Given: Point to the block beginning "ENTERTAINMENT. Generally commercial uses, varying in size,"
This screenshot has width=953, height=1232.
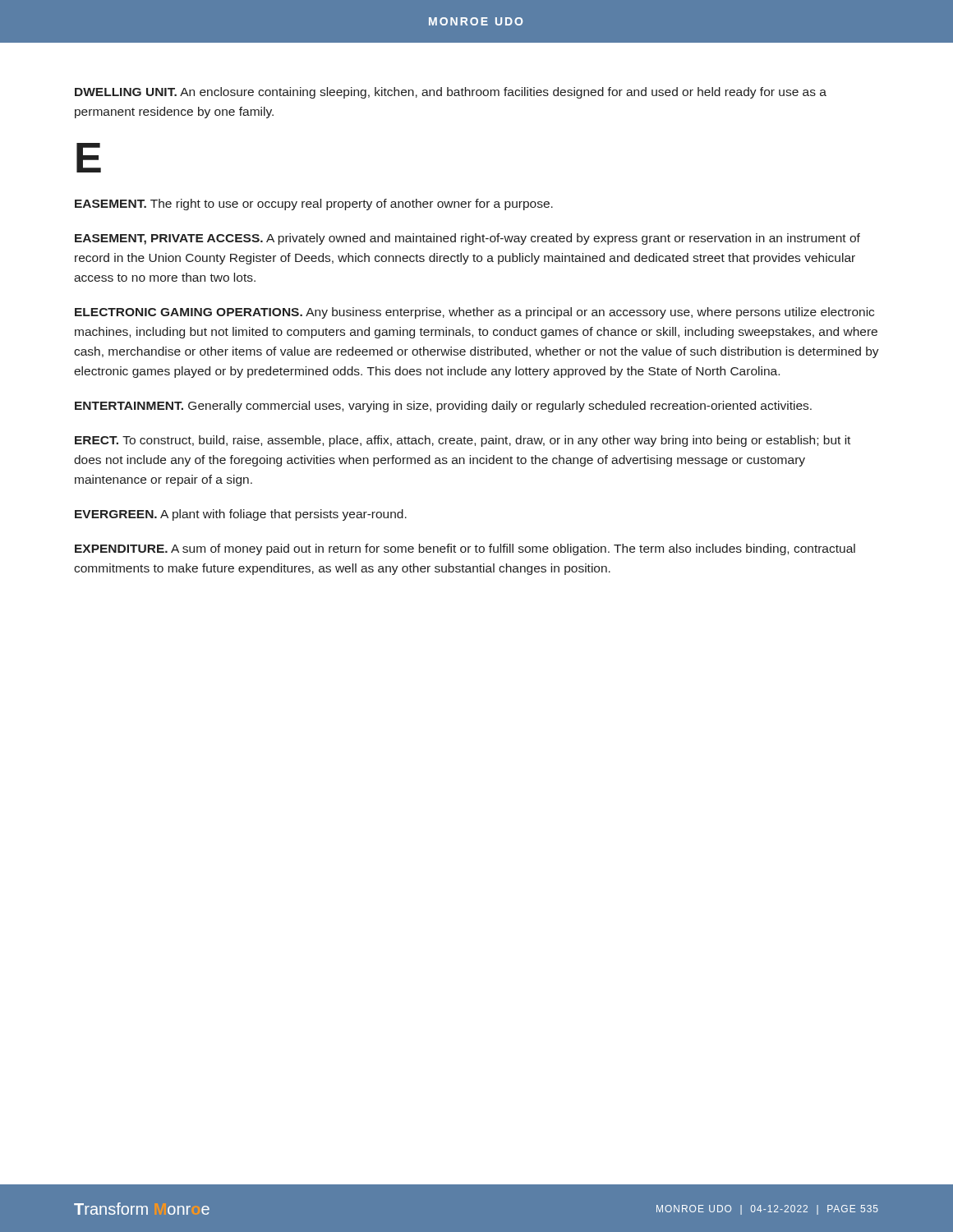Looking at the screenshot, I should (x=443, y=405).
